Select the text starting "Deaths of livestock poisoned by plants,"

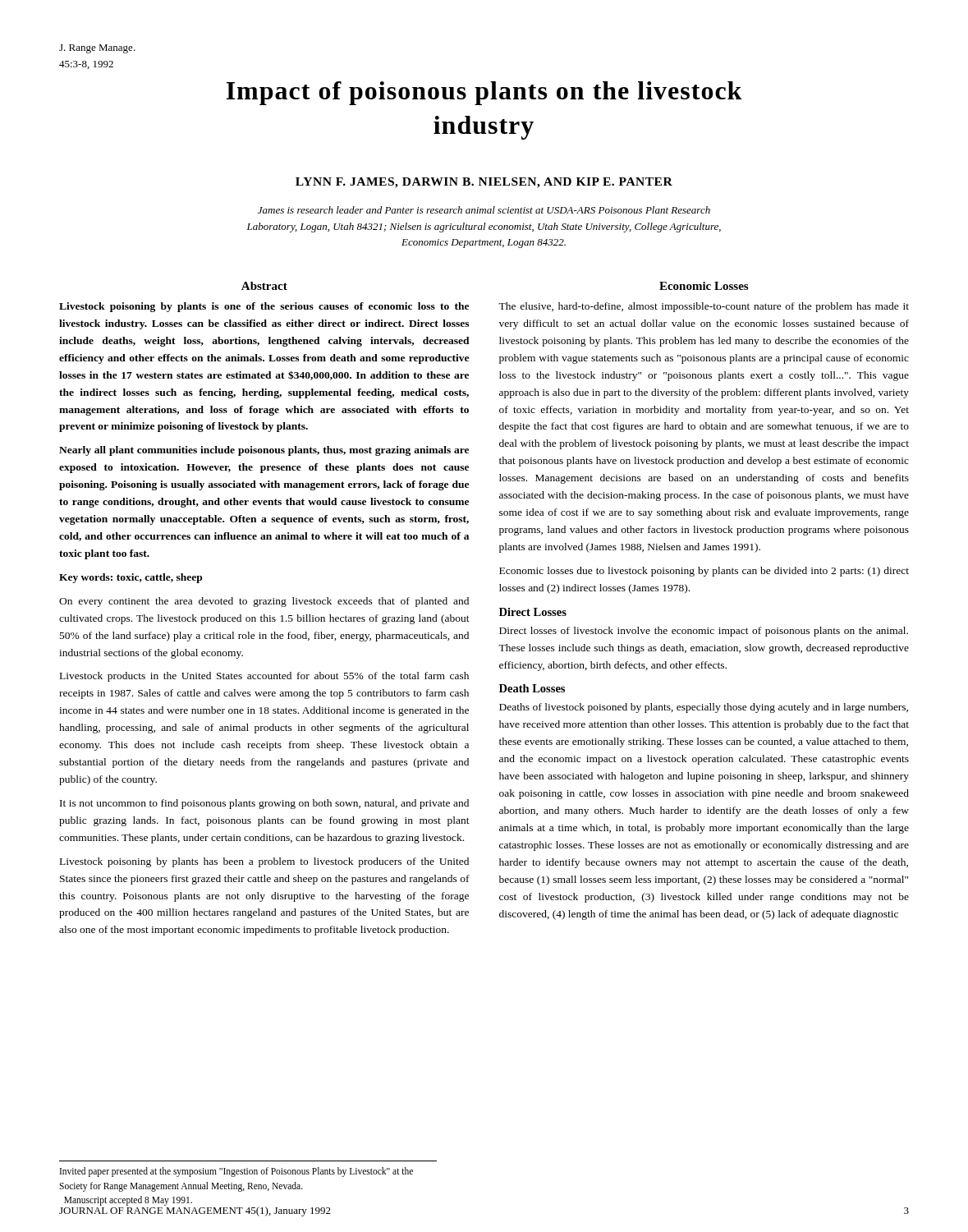click(x=704, y=810)
